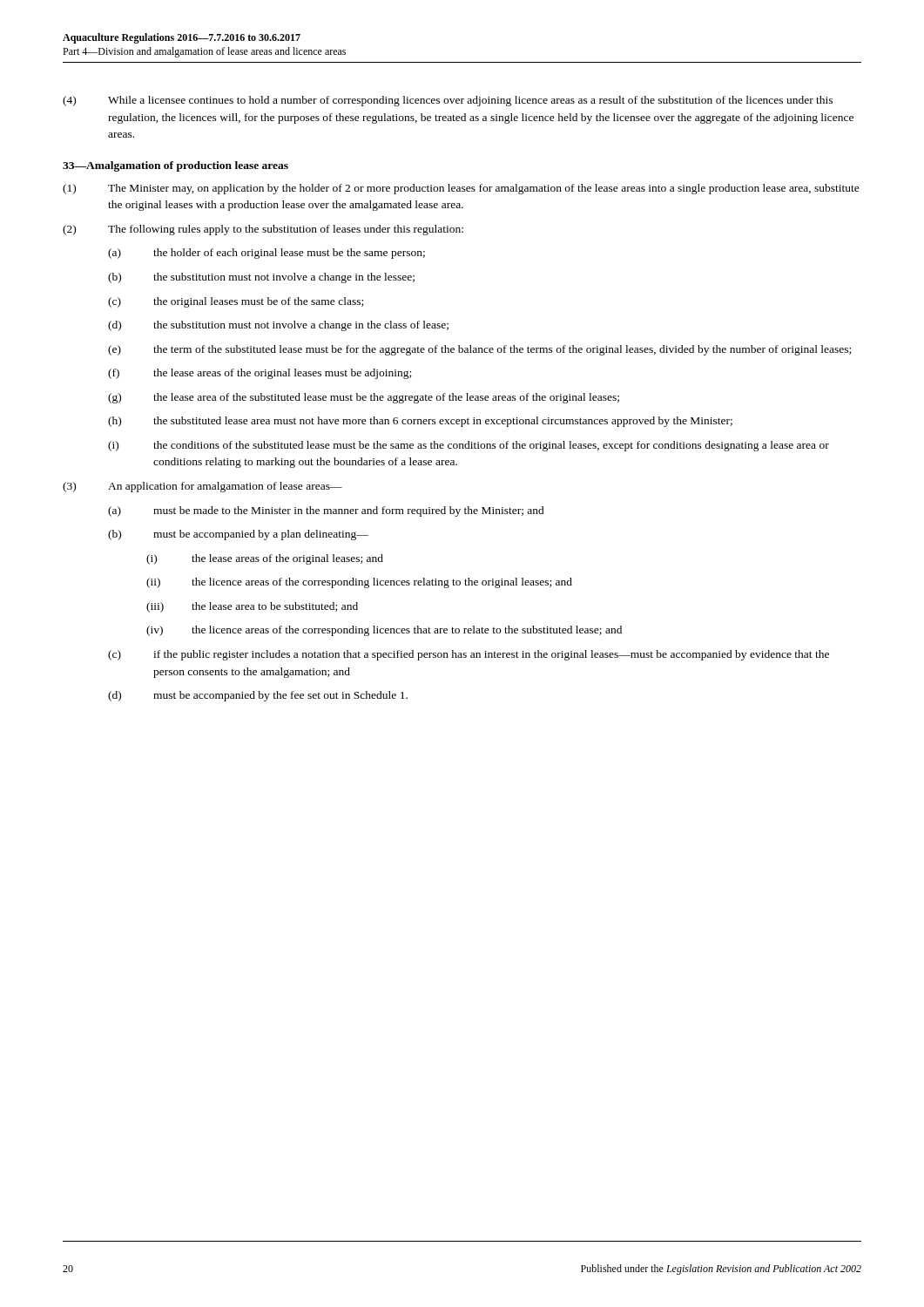Find the list item that reads "(b) the substitution must not"

pos(261,278)
